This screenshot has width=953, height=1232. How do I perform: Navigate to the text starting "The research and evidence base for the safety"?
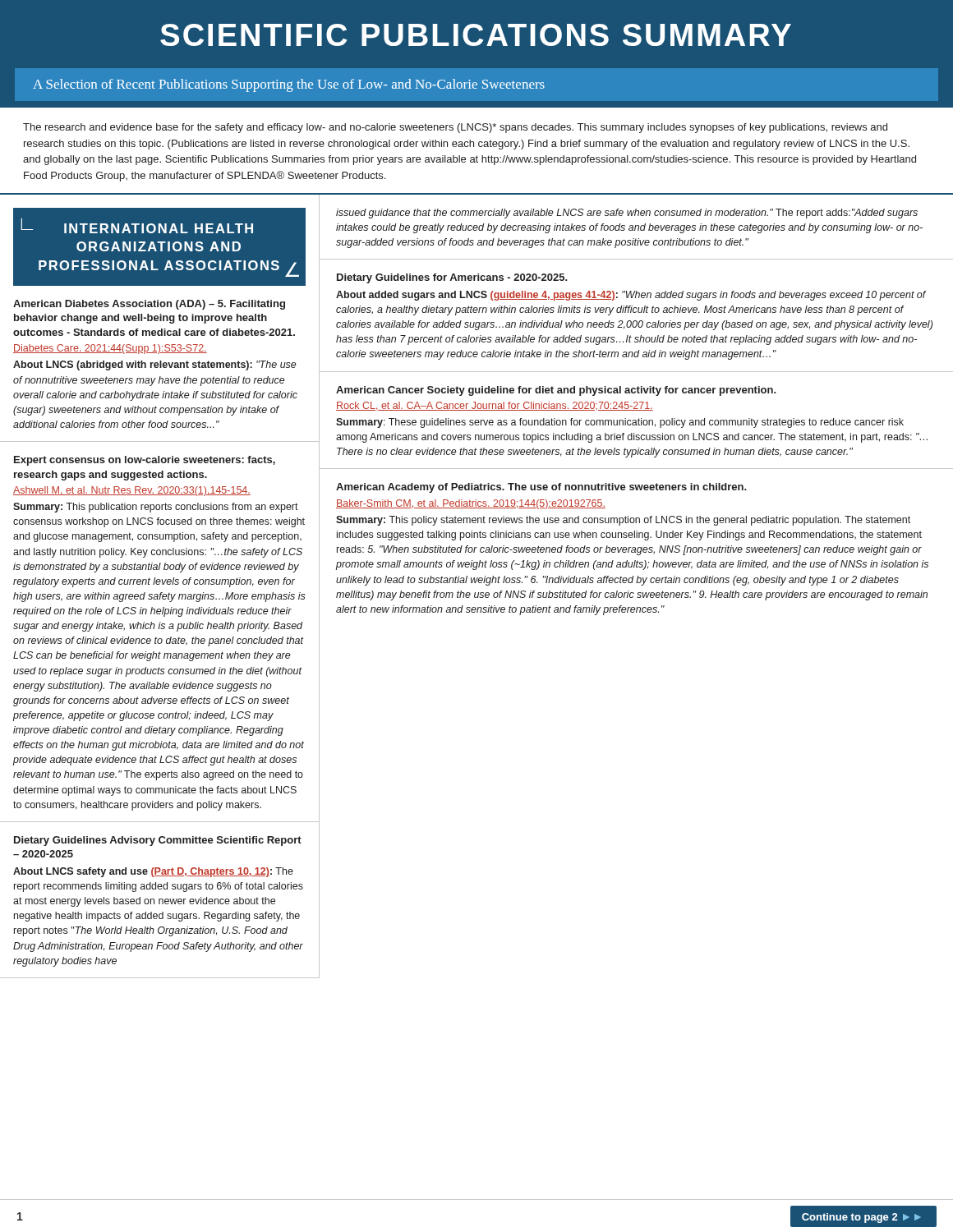click(470, 151)
